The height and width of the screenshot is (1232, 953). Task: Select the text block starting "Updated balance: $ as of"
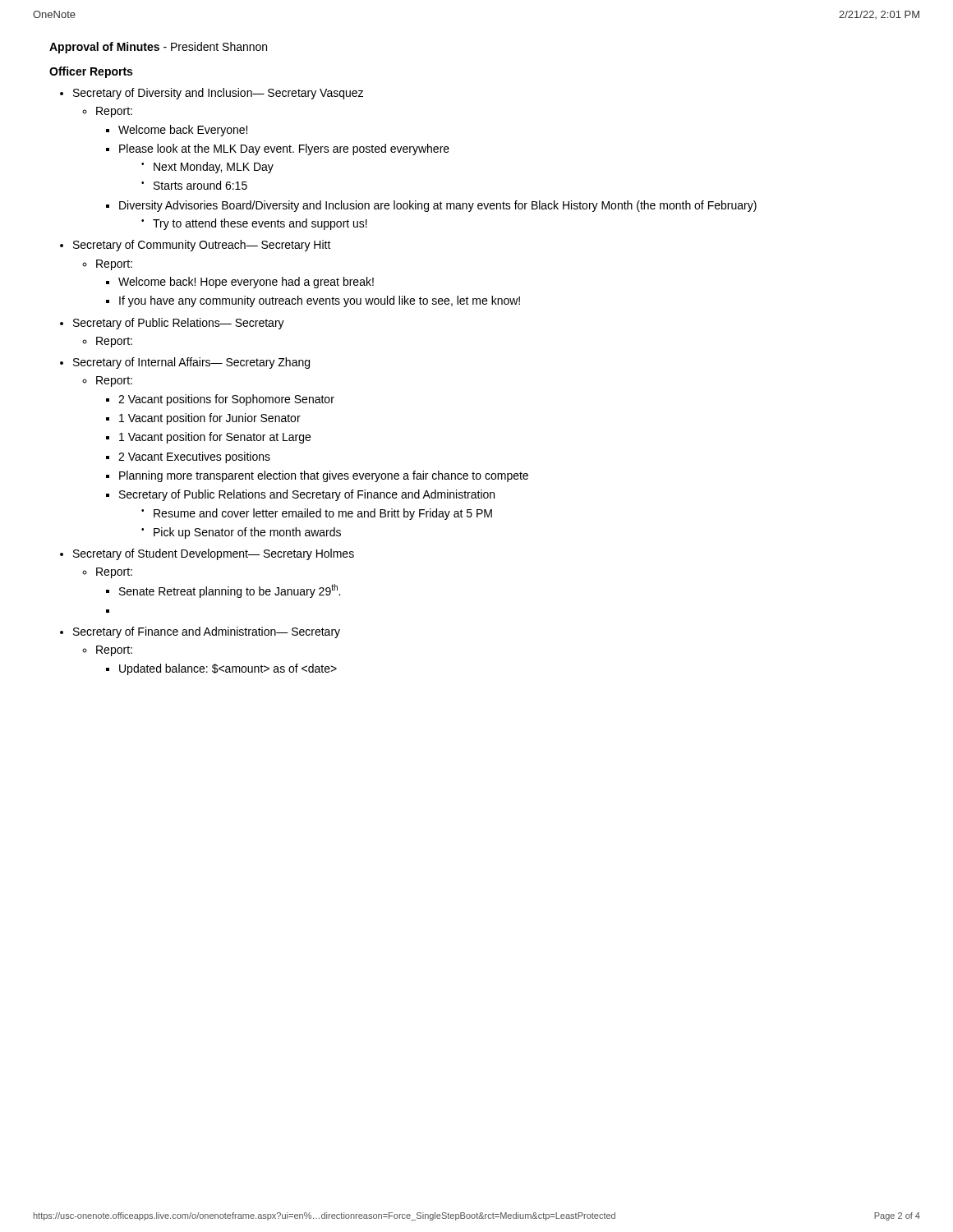pos(228,668)
